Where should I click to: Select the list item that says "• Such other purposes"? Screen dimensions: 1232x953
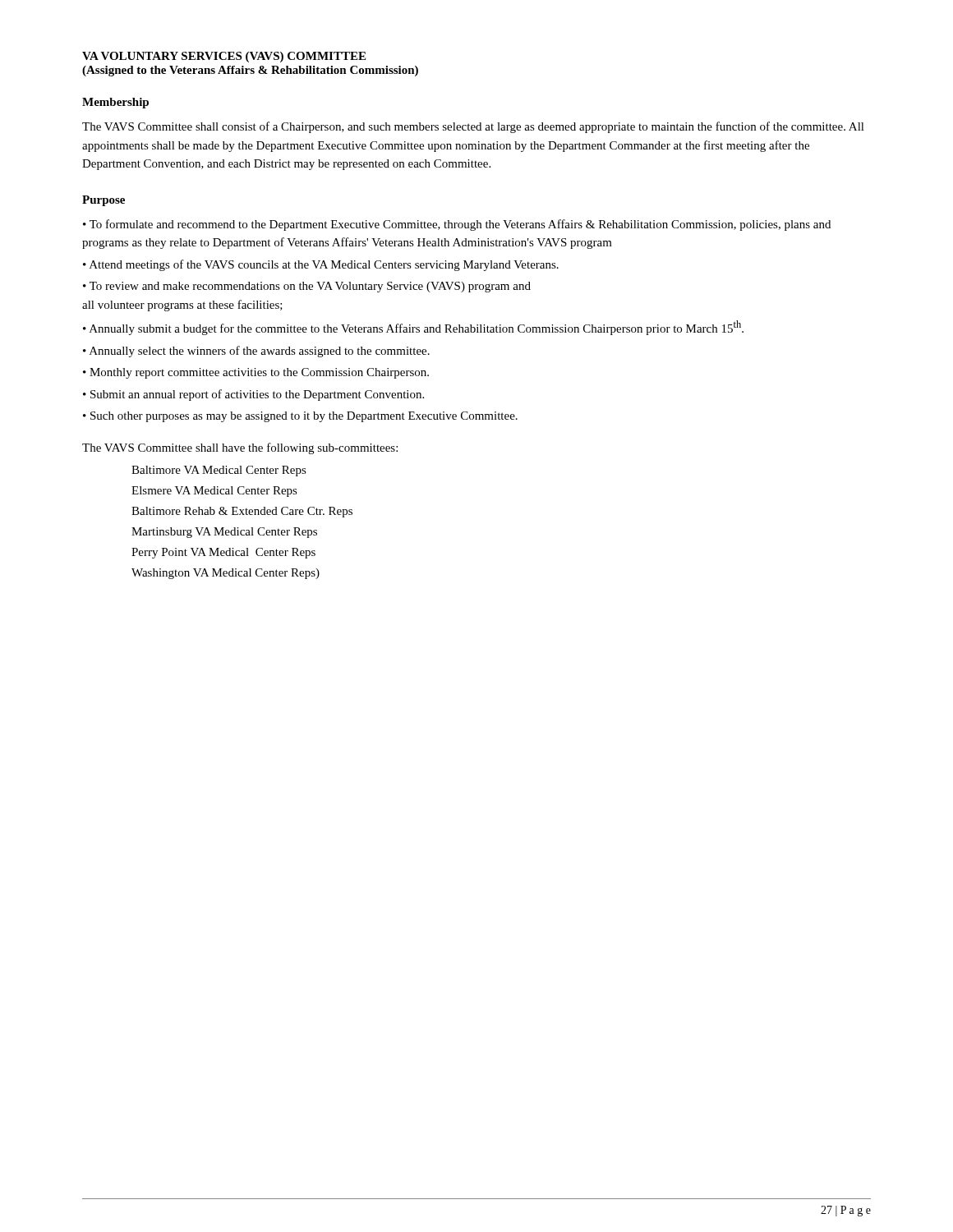300,416
